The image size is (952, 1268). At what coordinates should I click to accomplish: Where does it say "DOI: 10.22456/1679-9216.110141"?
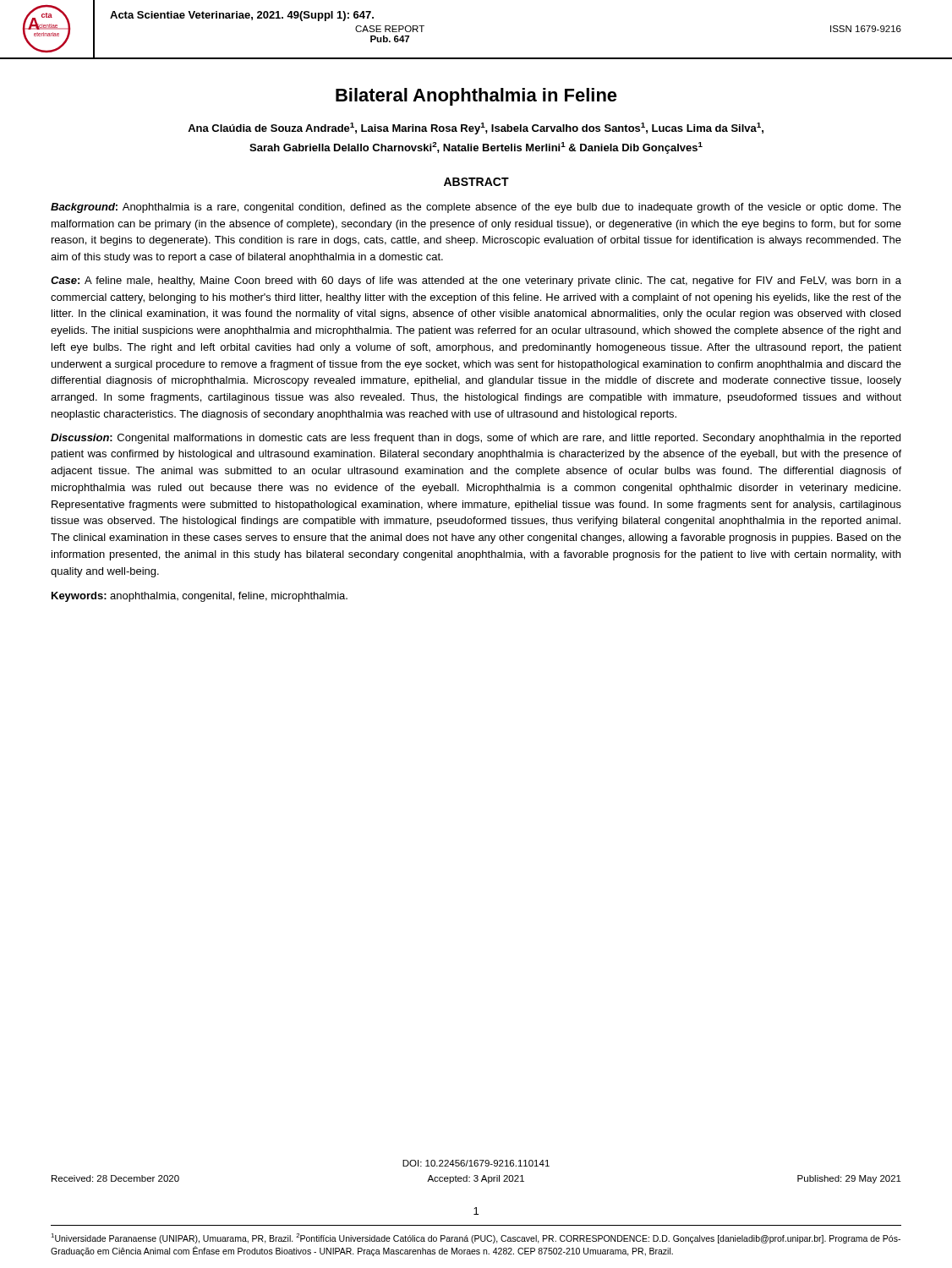click(x=476, y=1163)
